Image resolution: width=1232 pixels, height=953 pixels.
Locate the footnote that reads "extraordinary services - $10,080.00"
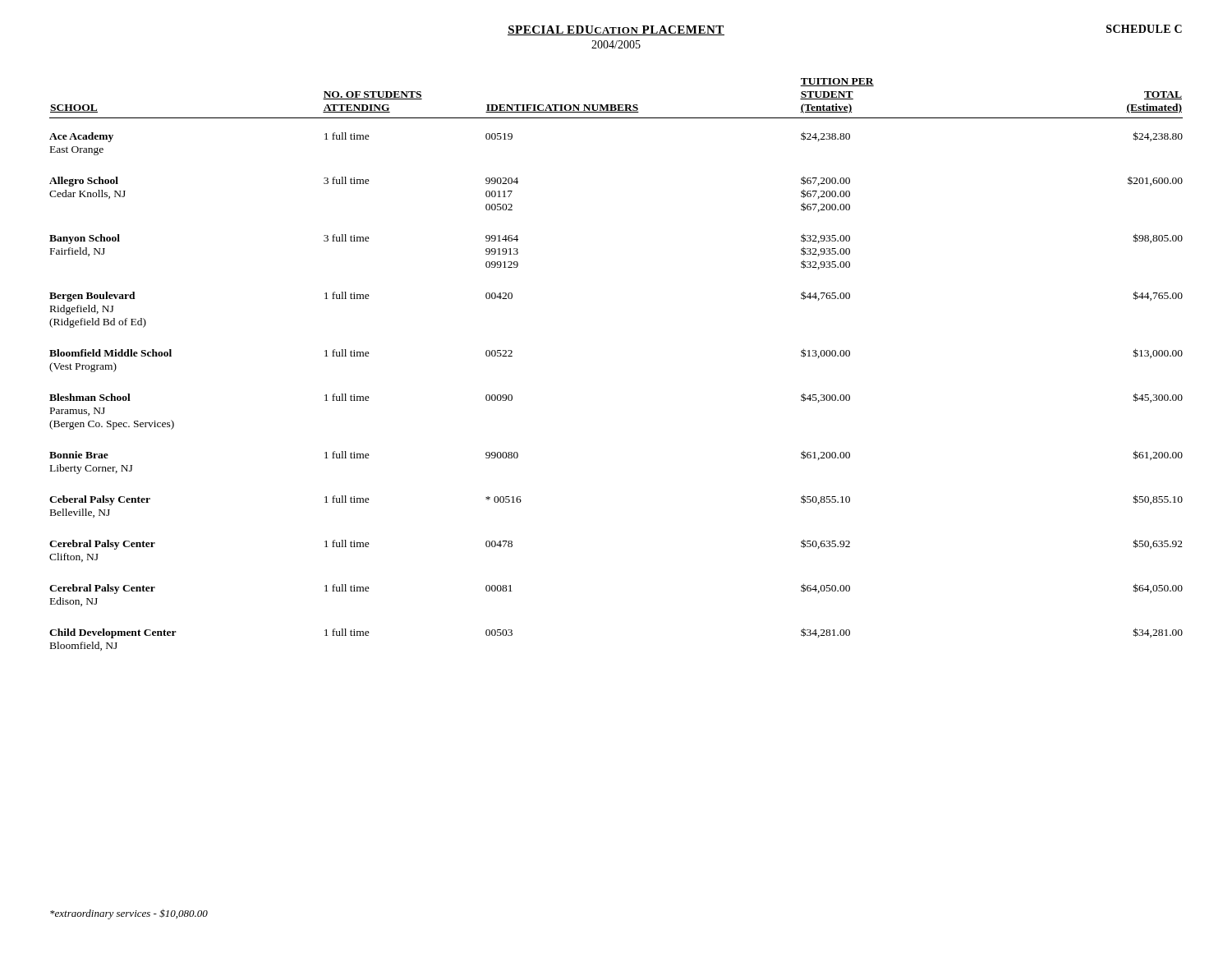click(x=128, y=913)
